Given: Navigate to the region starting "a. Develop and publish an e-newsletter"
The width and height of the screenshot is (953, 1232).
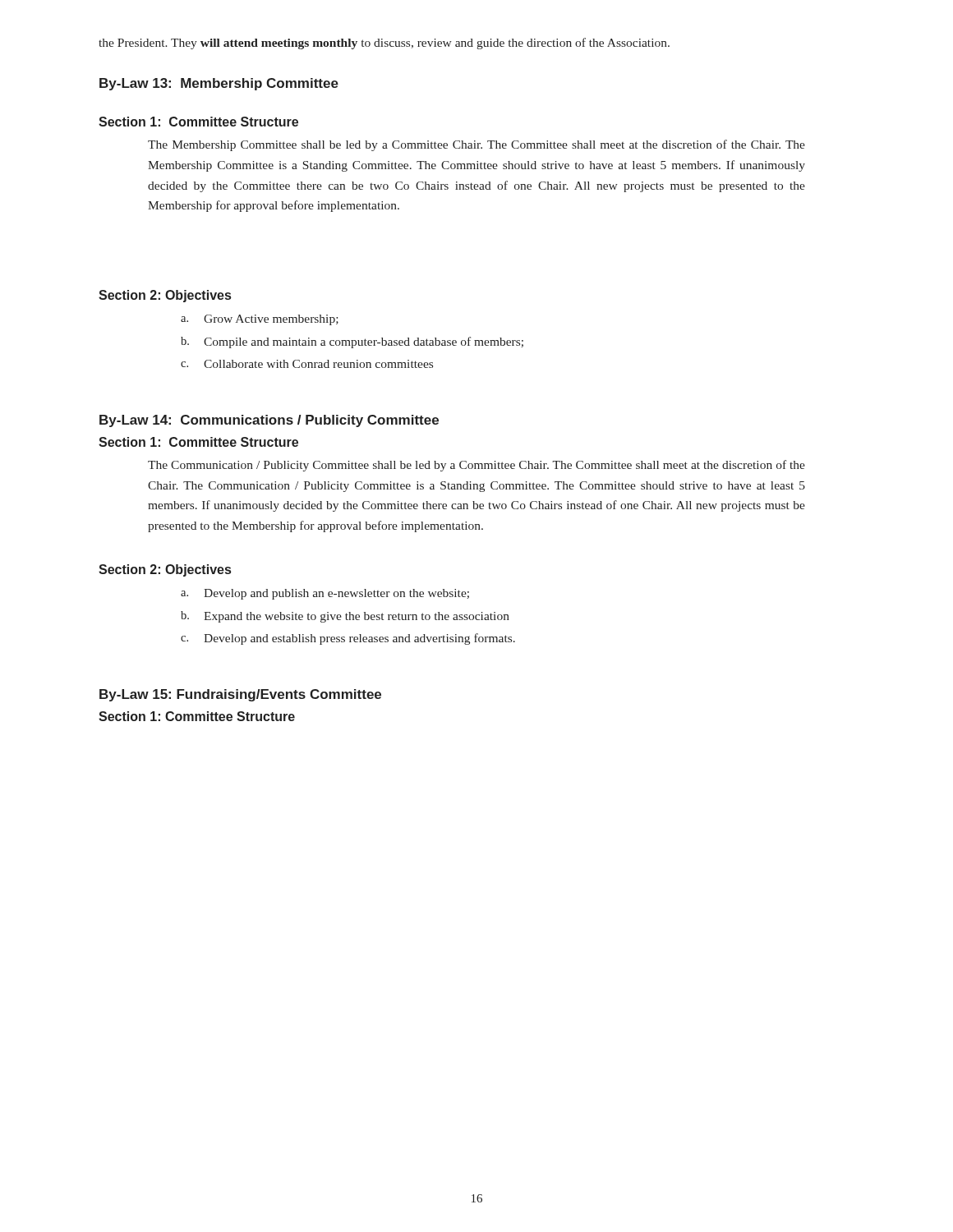Looking at the screenshot, I should pos(325,593).
